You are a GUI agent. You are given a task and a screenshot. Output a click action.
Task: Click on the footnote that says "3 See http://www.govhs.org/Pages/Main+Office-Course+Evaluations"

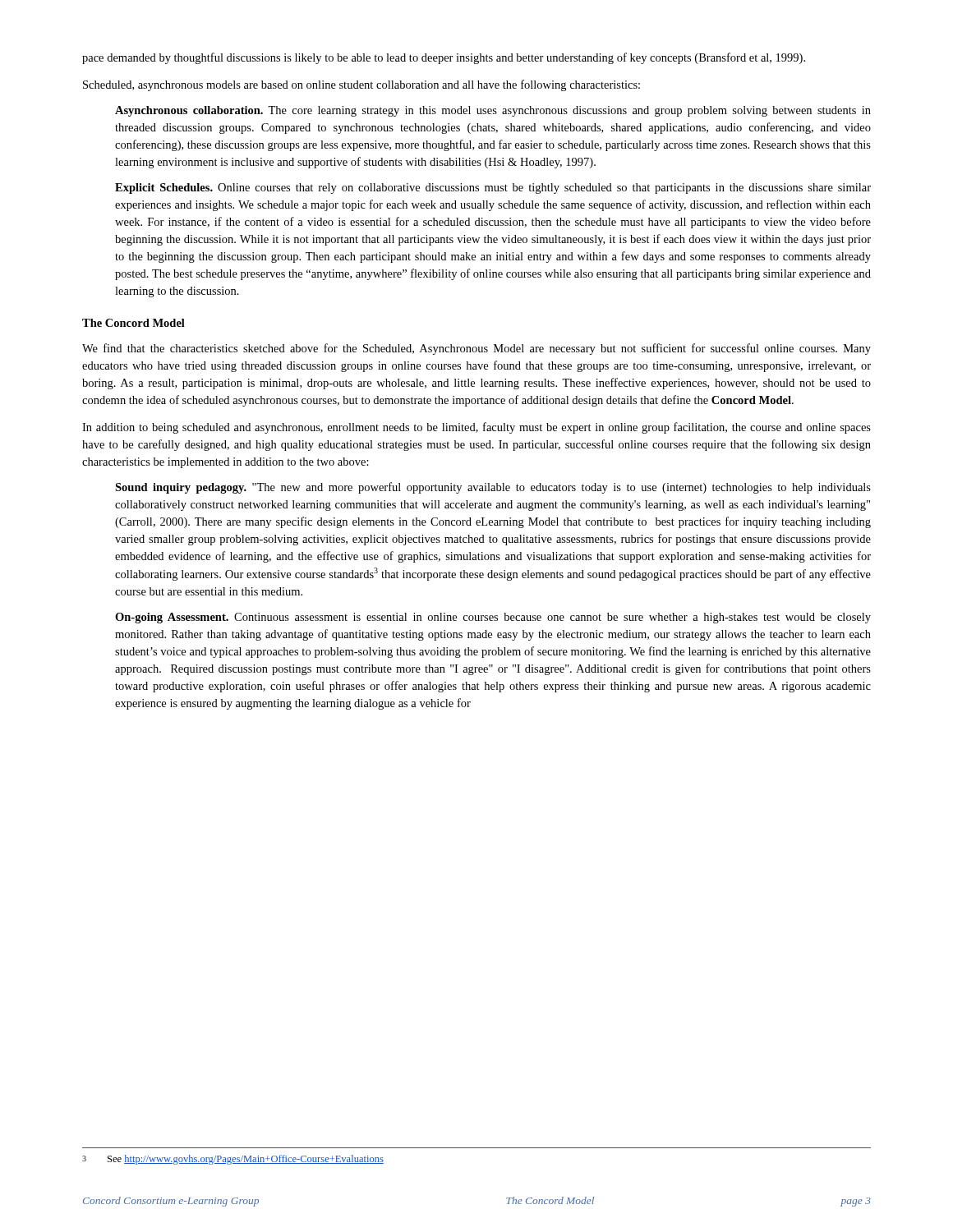point(233,1159)
